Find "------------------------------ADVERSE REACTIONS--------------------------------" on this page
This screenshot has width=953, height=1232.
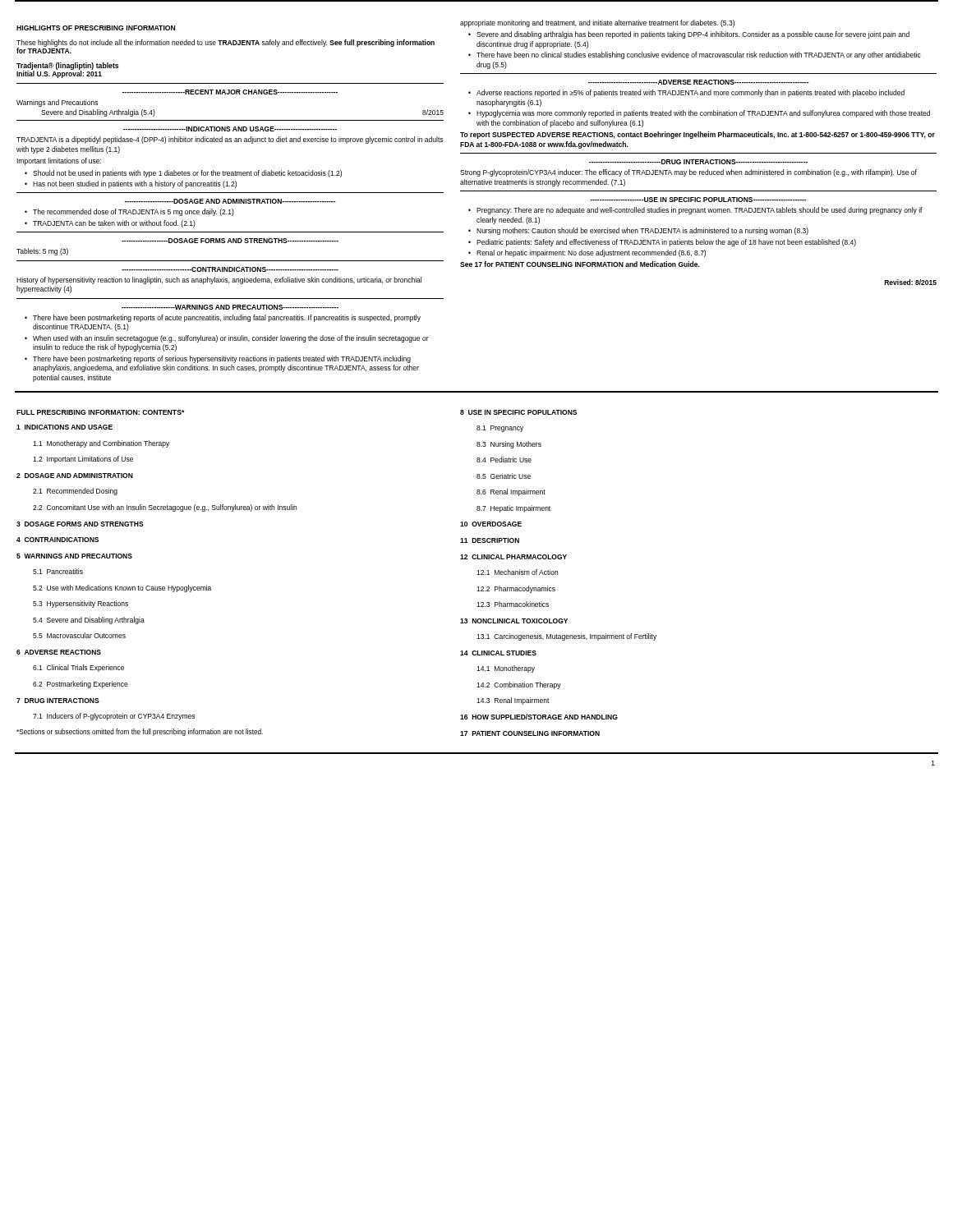coord(698,82)
